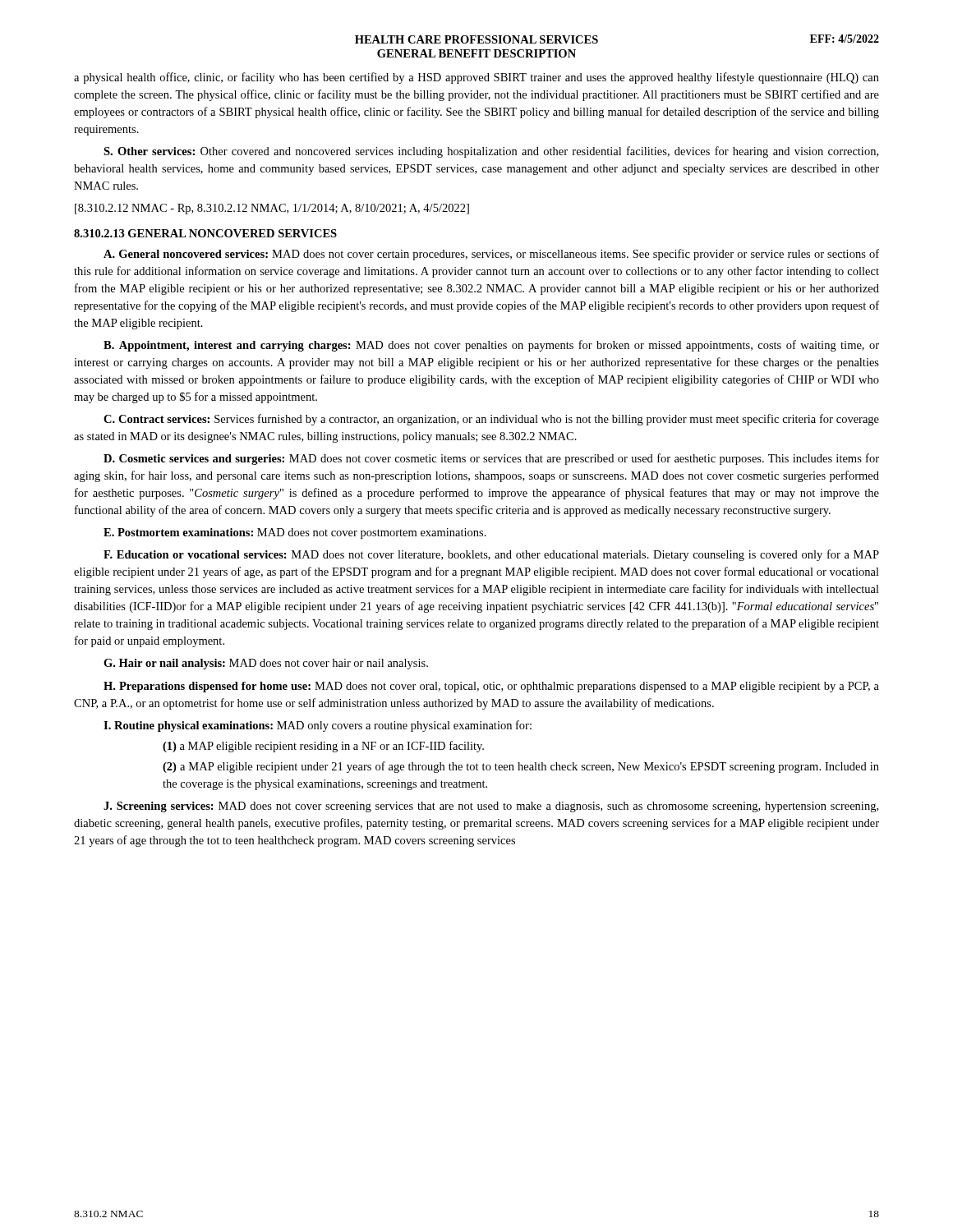The image size is (953, 1232).
Task: Click the passage that begins "(2) a MAP eligible recipient under 21"
Action: pos(521,775)
